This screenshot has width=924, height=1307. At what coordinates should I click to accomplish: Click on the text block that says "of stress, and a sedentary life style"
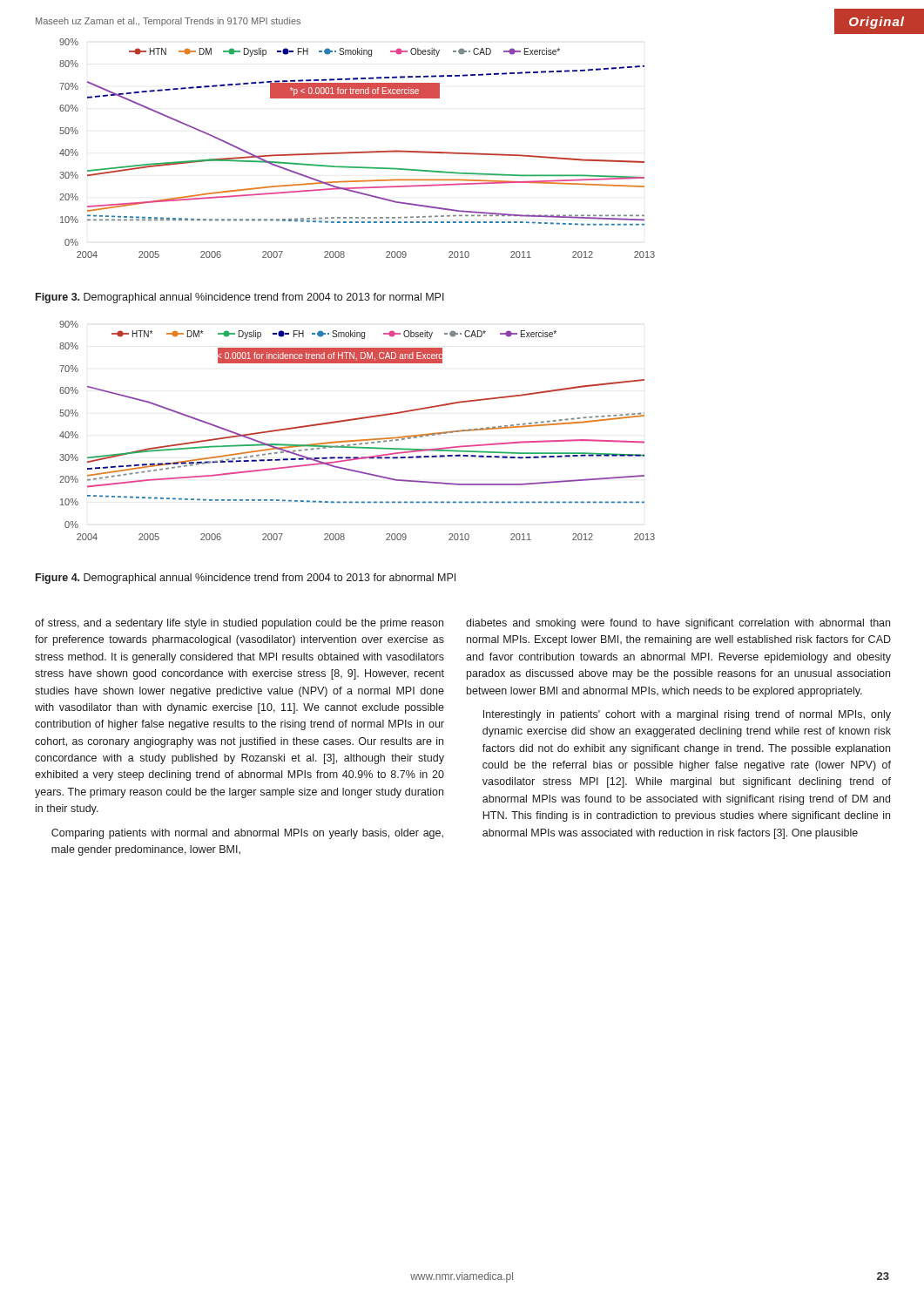pyautogui.click(x=240, y=737)
